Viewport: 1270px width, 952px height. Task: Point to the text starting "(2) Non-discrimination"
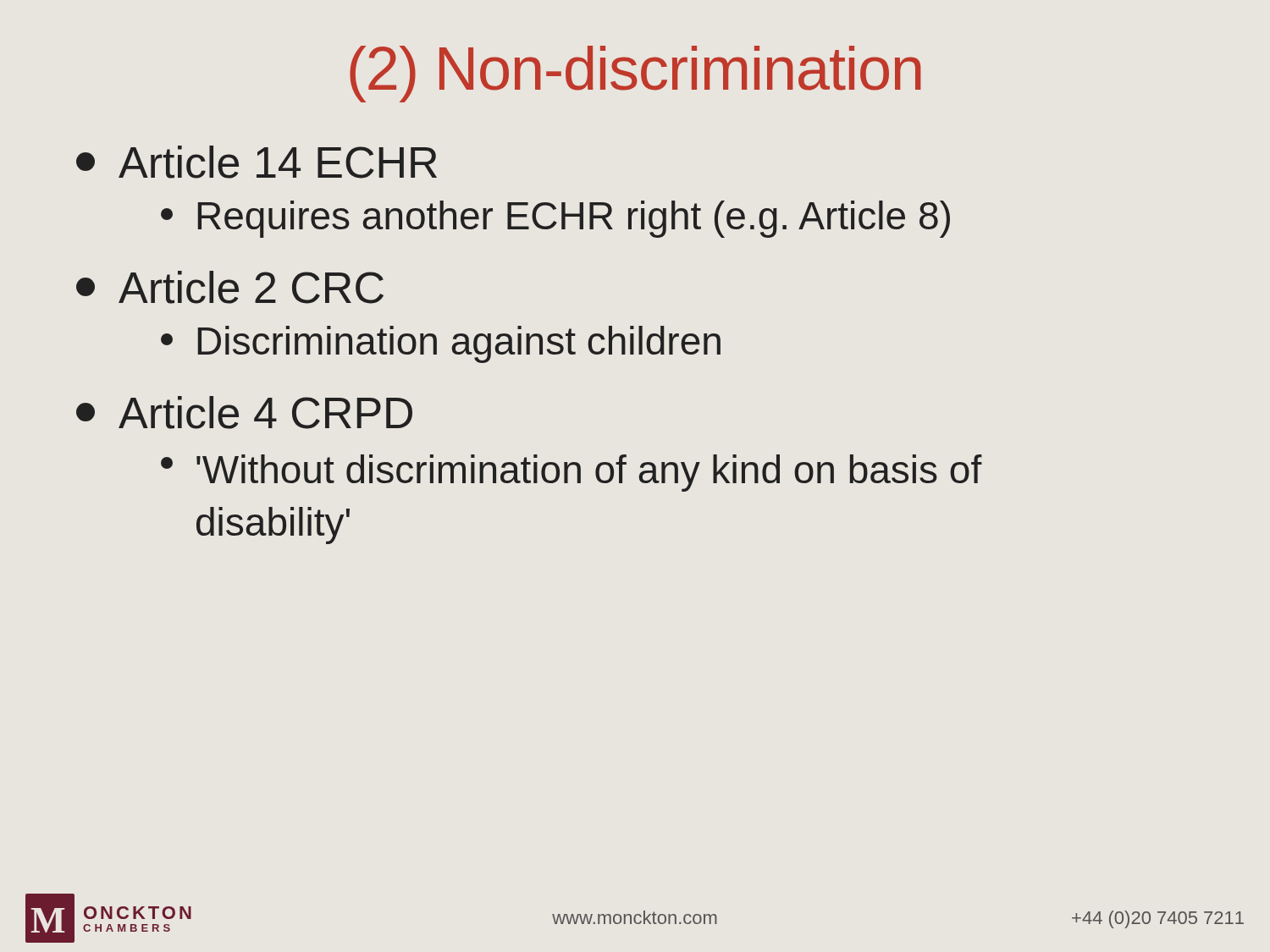(x=635, y=69)
